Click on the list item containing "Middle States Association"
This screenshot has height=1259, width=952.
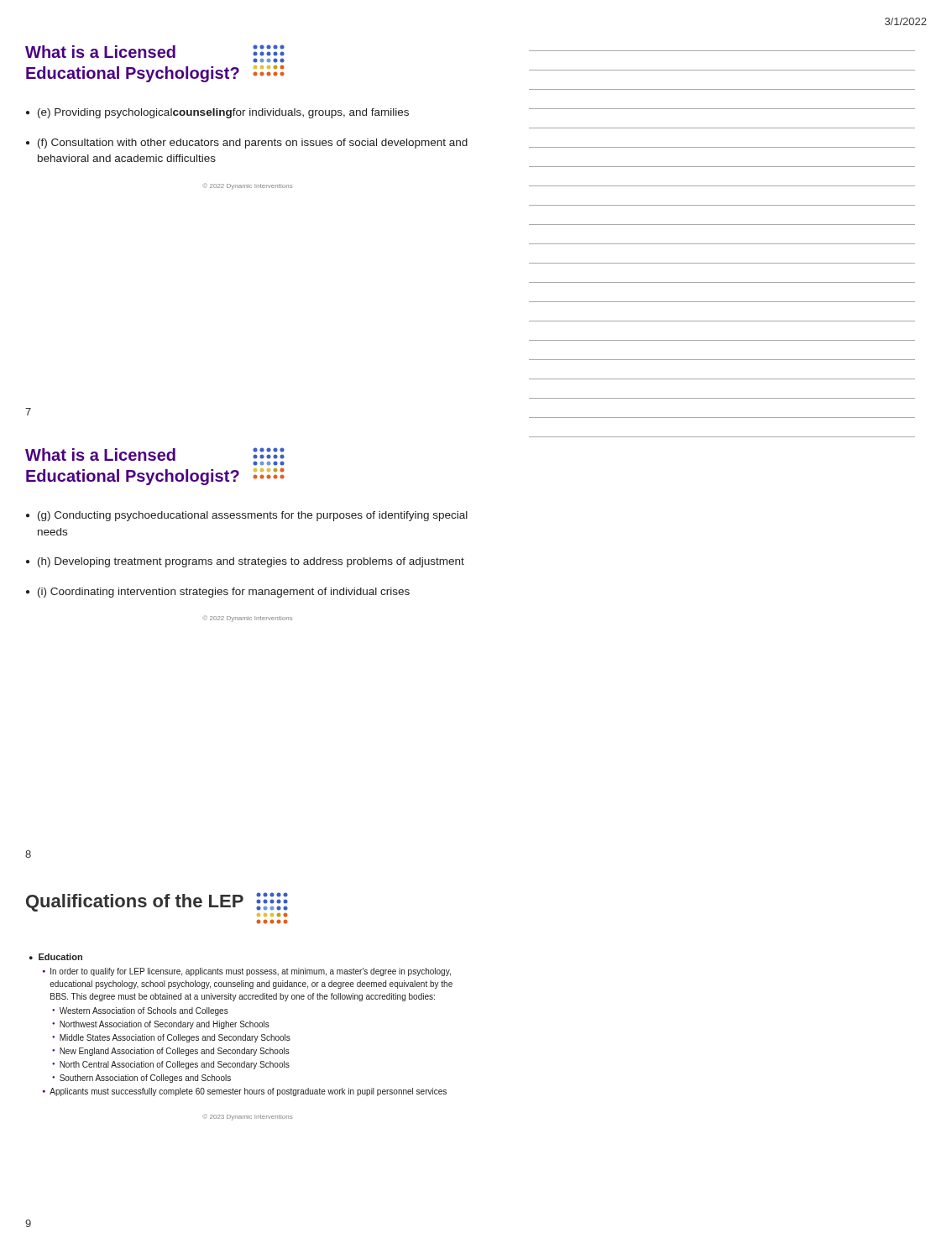click(x=175, y=1038)
